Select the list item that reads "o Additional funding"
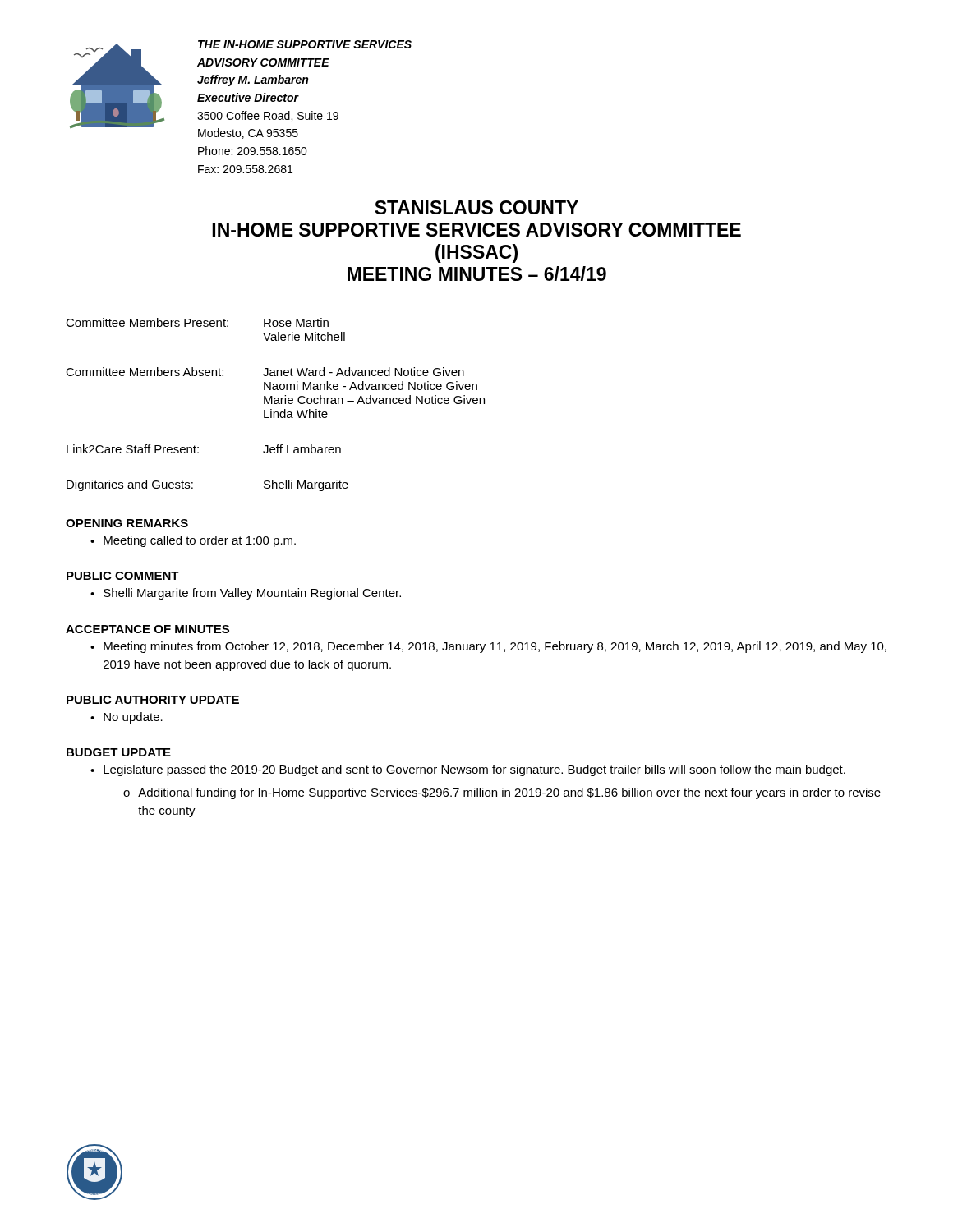The height and width of the screenshot is (1232, 953). [x=505, y=802]
